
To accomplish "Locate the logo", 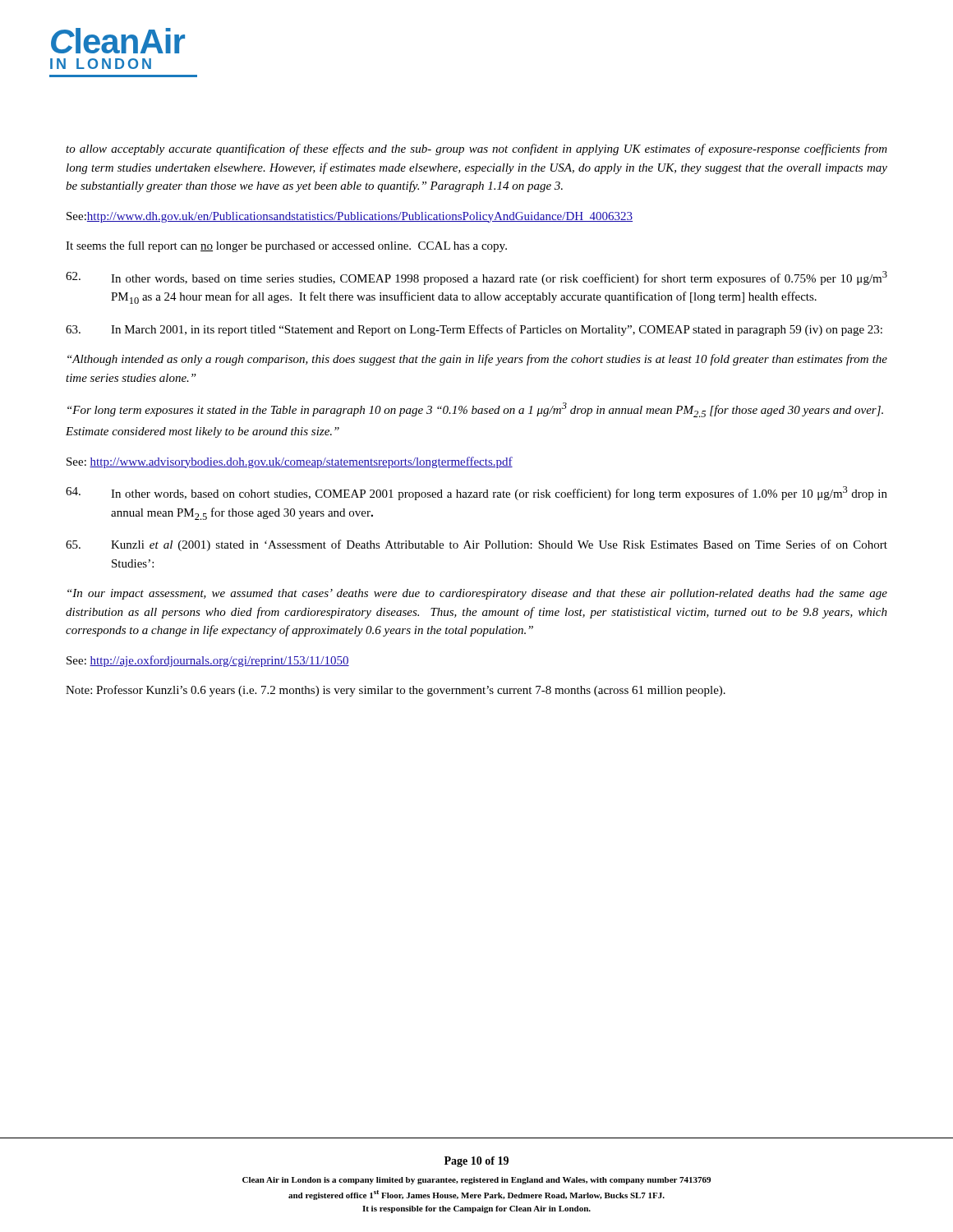I will point(123,51).
